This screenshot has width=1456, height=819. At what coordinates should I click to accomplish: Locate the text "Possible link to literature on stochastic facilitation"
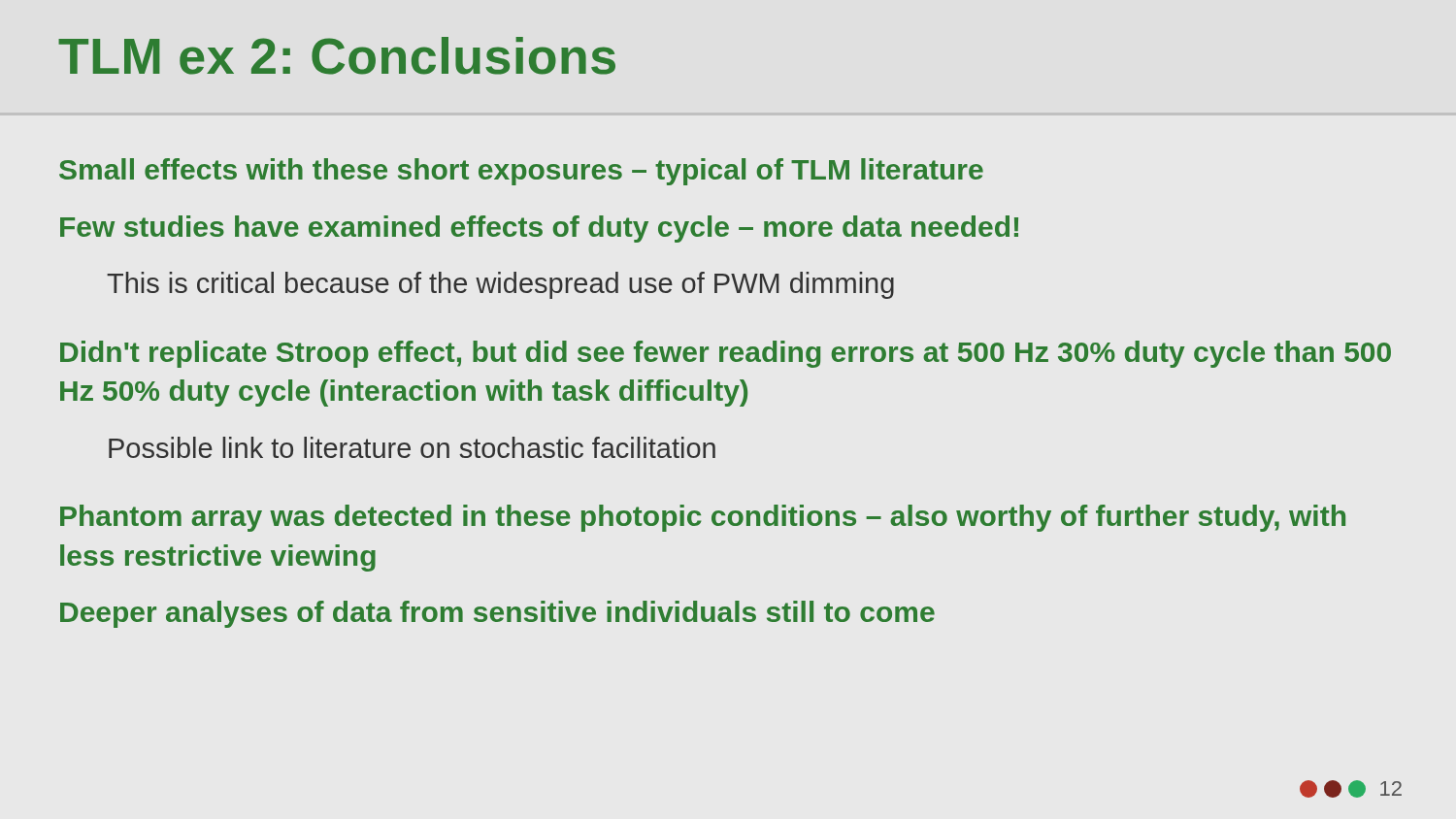pos(412,448)
